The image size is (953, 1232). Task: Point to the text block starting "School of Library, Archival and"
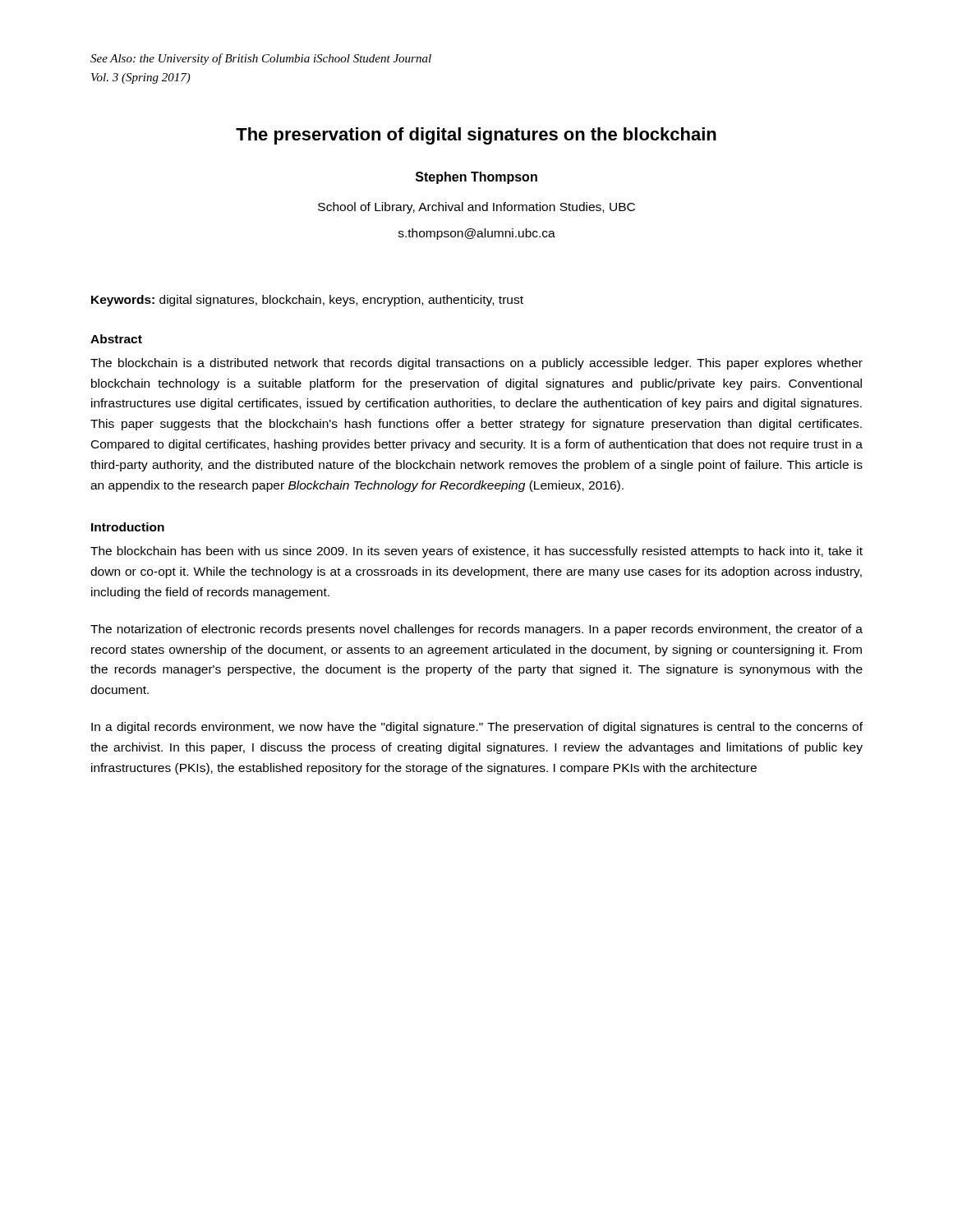tap(476, 207)
